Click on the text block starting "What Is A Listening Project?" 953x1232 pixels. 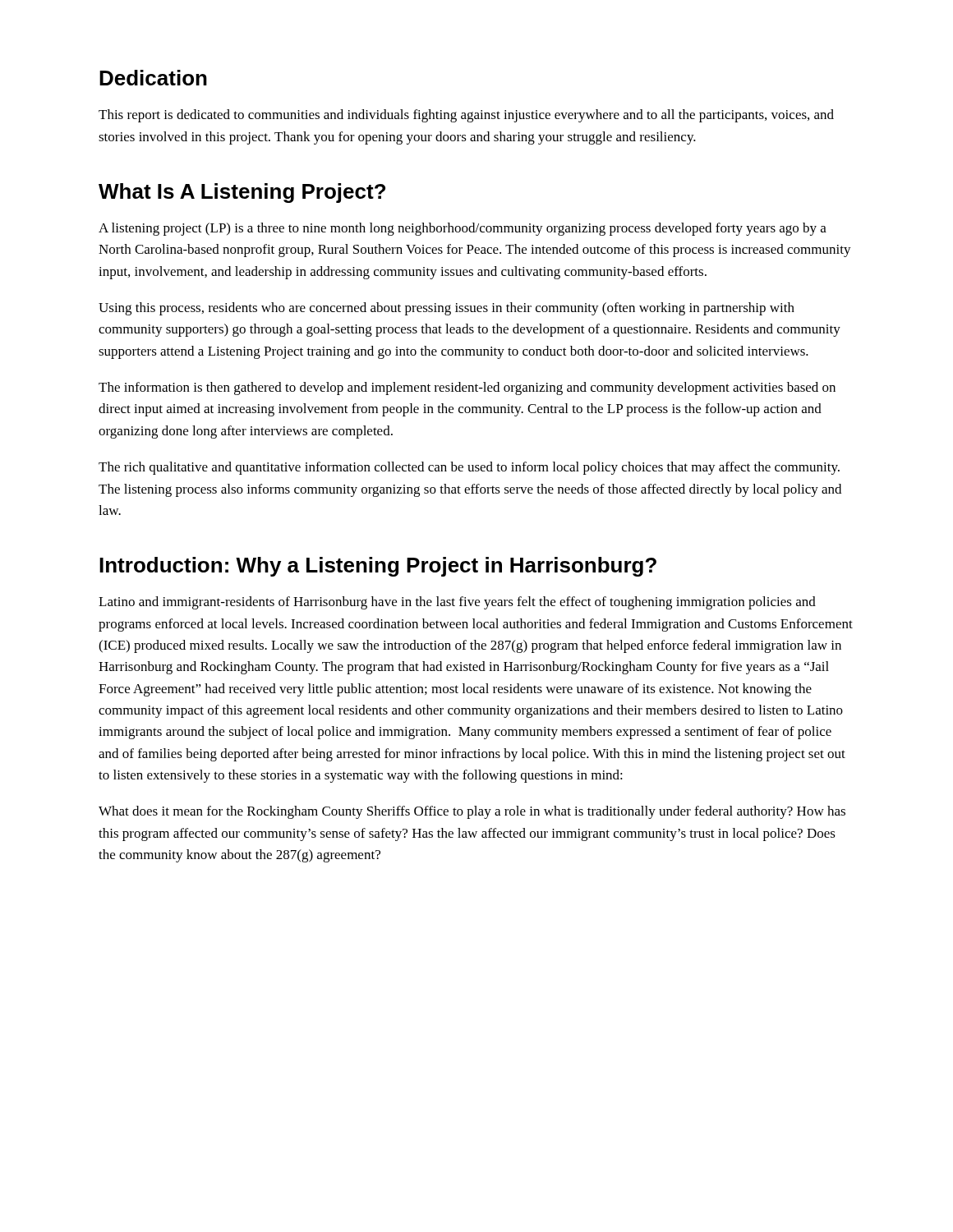[x=243, y=191]
